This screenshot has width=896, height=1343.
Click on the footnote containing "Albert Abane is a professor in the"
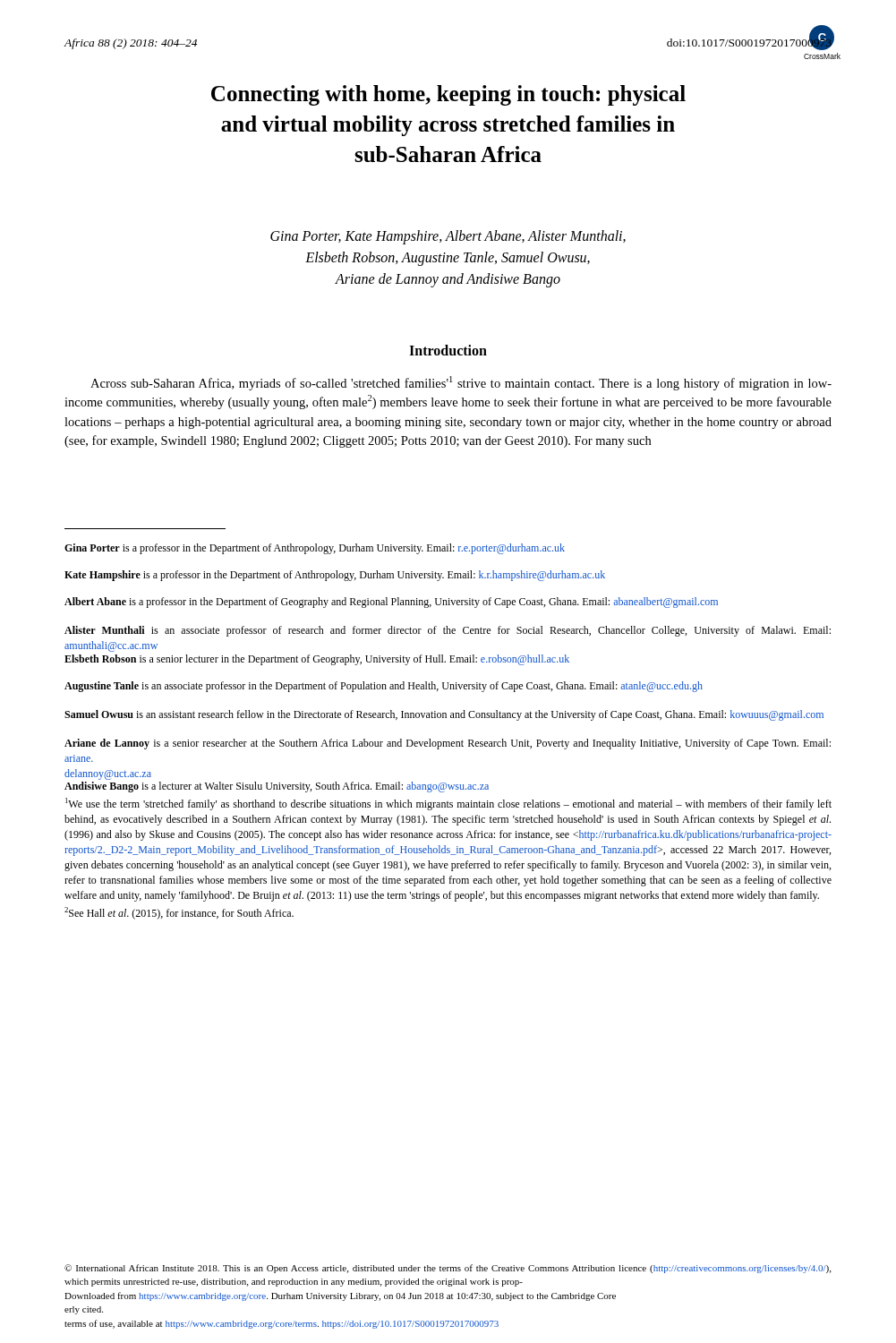pos(448,602)
